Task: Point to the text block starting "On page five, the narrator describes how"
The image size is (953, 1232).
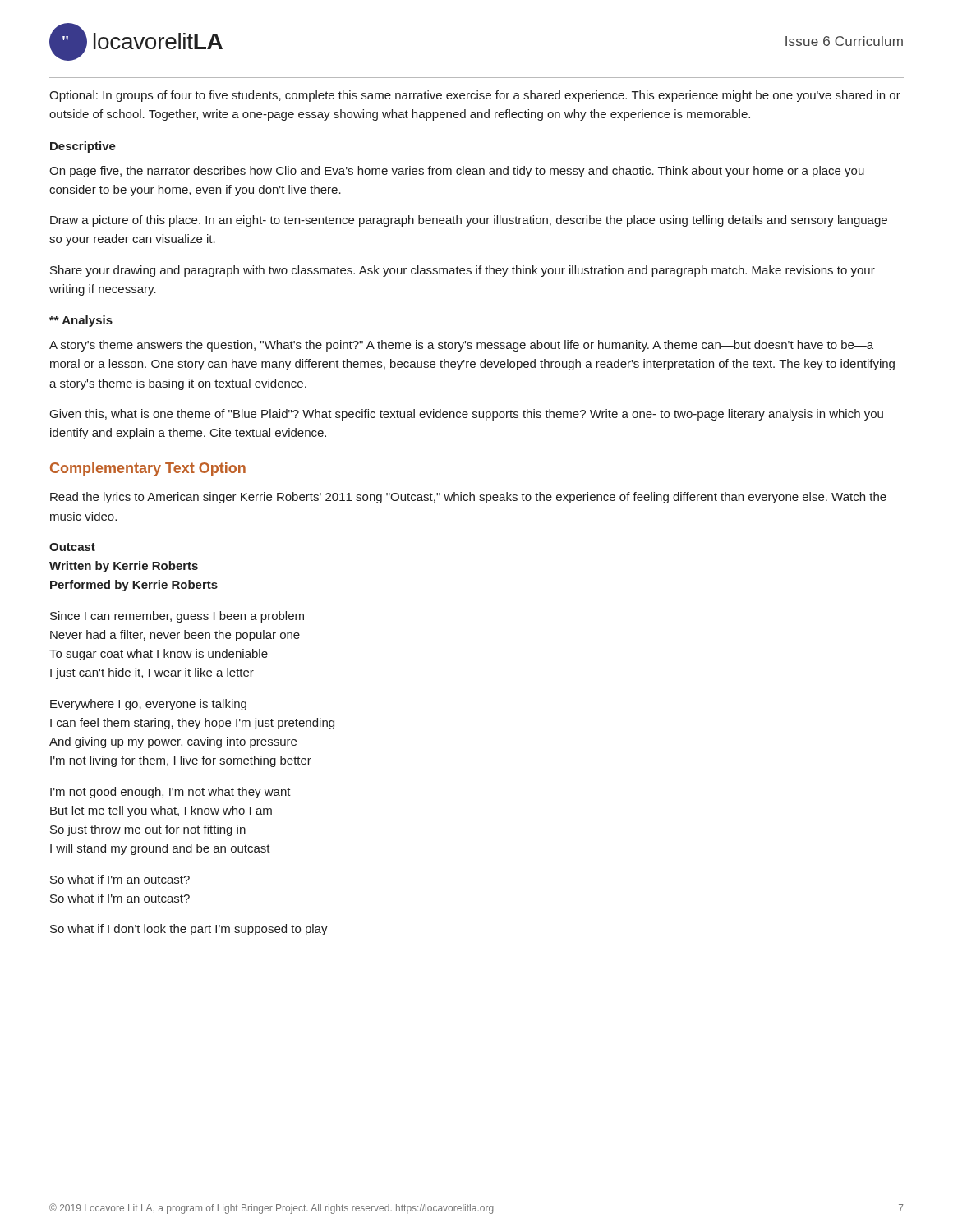Action: (476, 180)
